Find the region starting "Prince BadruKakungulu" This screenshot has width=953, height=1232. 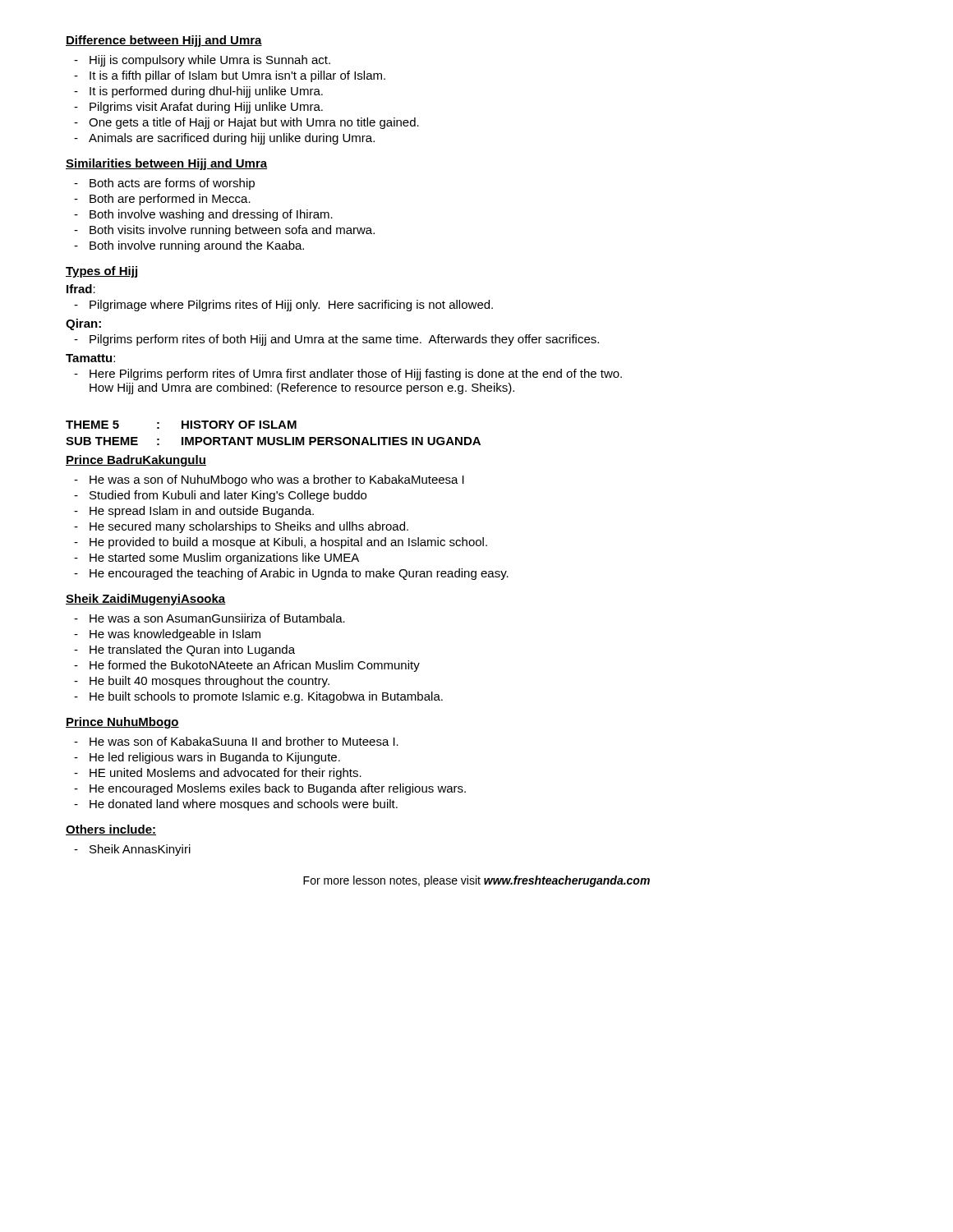pyautogui.click(x=136, y=460)
